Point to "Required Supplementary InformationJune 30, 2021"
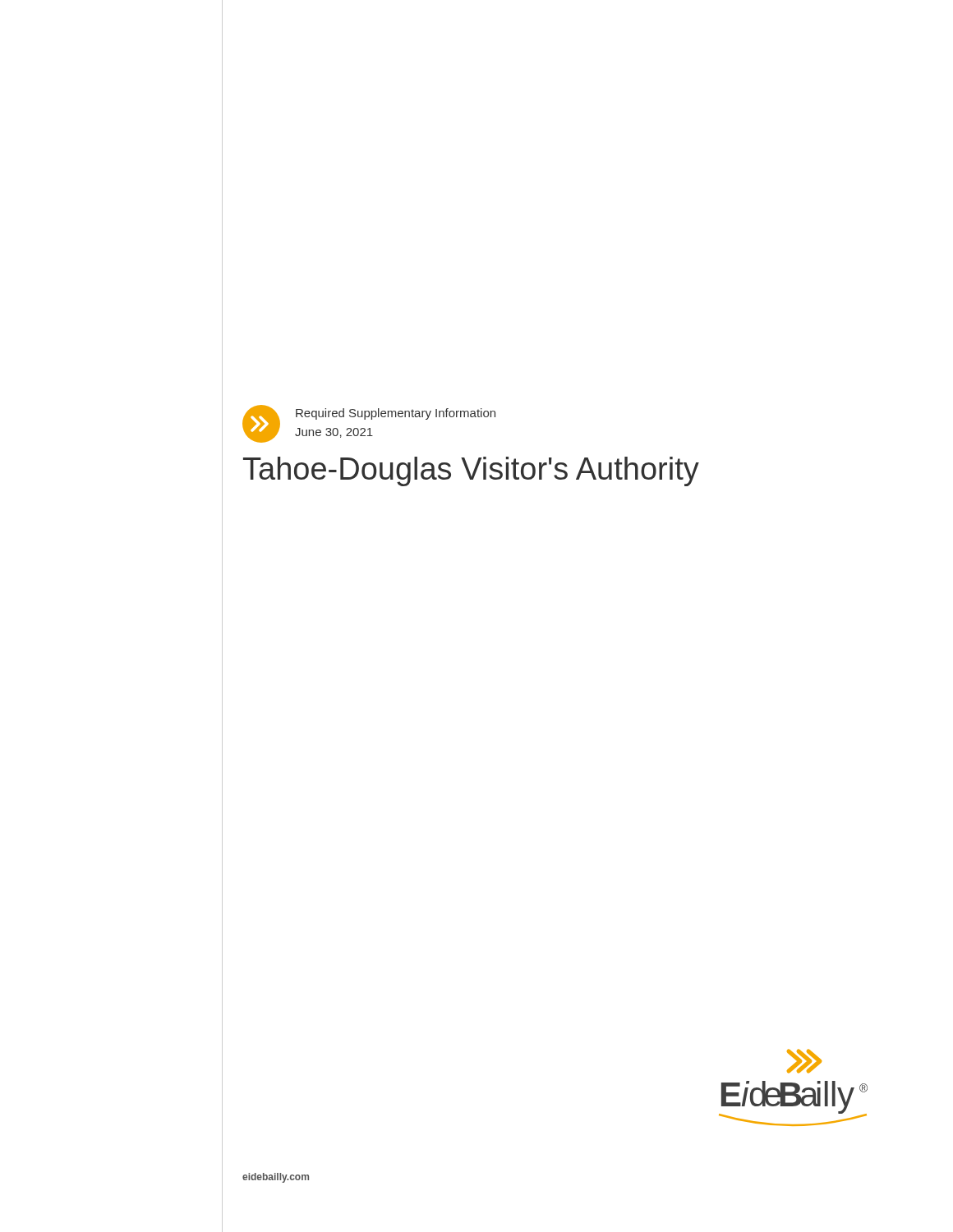 [396, 422]
